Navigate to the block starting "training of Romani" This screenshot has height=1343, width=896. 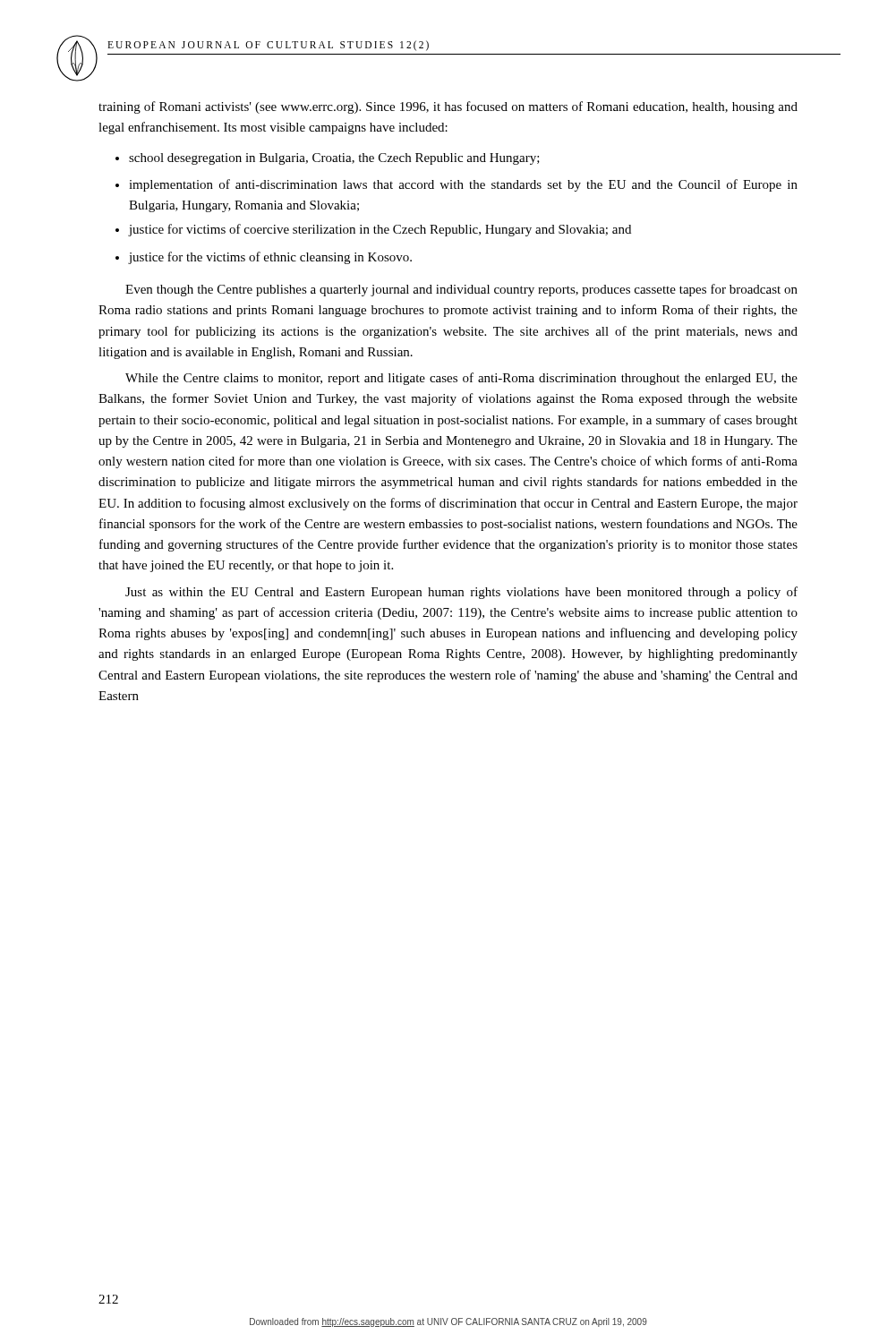coord(448,117)
